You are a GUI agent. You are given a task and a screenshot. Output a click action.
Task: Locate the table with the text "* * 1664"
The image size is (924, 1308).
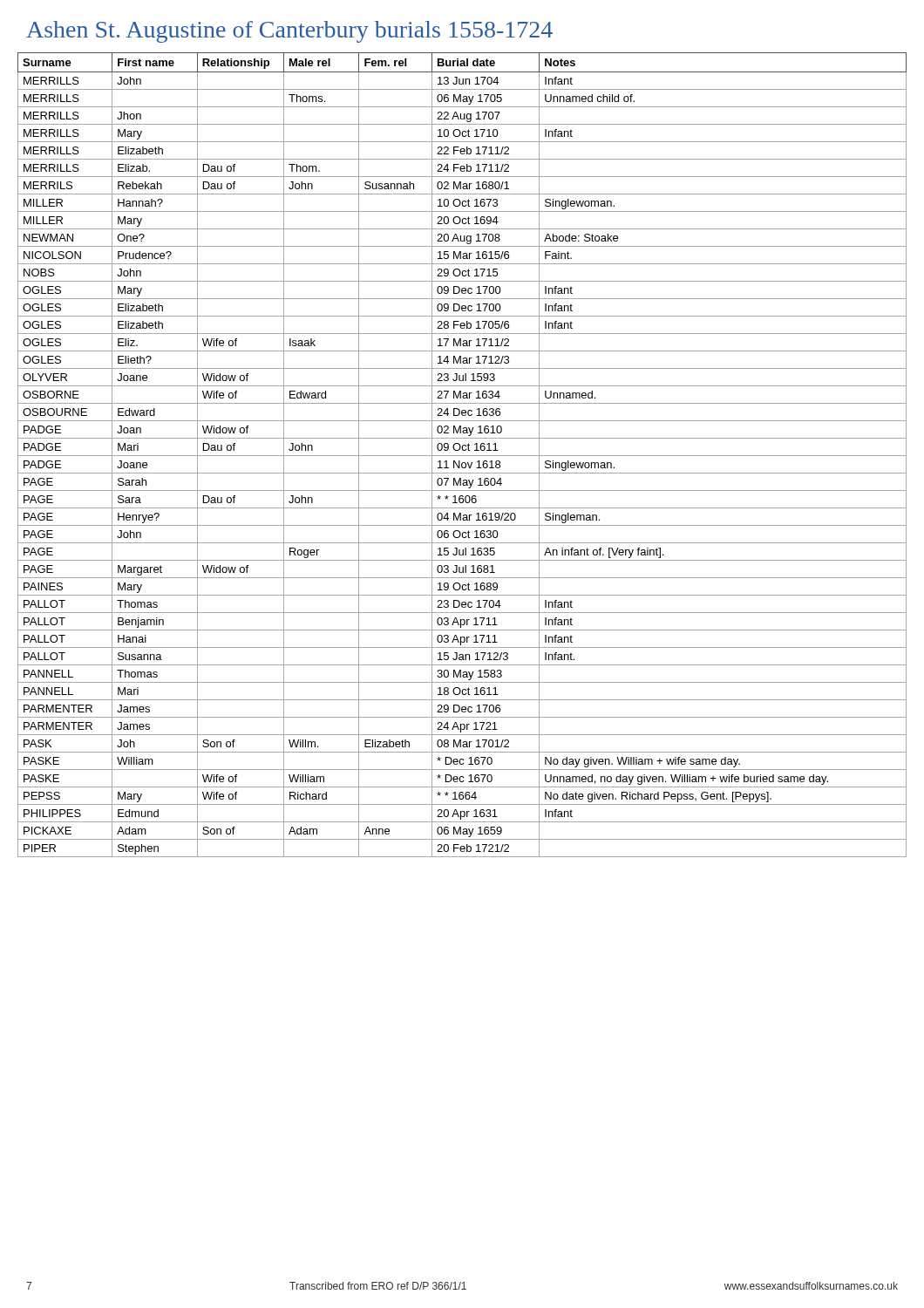point(462,455)
